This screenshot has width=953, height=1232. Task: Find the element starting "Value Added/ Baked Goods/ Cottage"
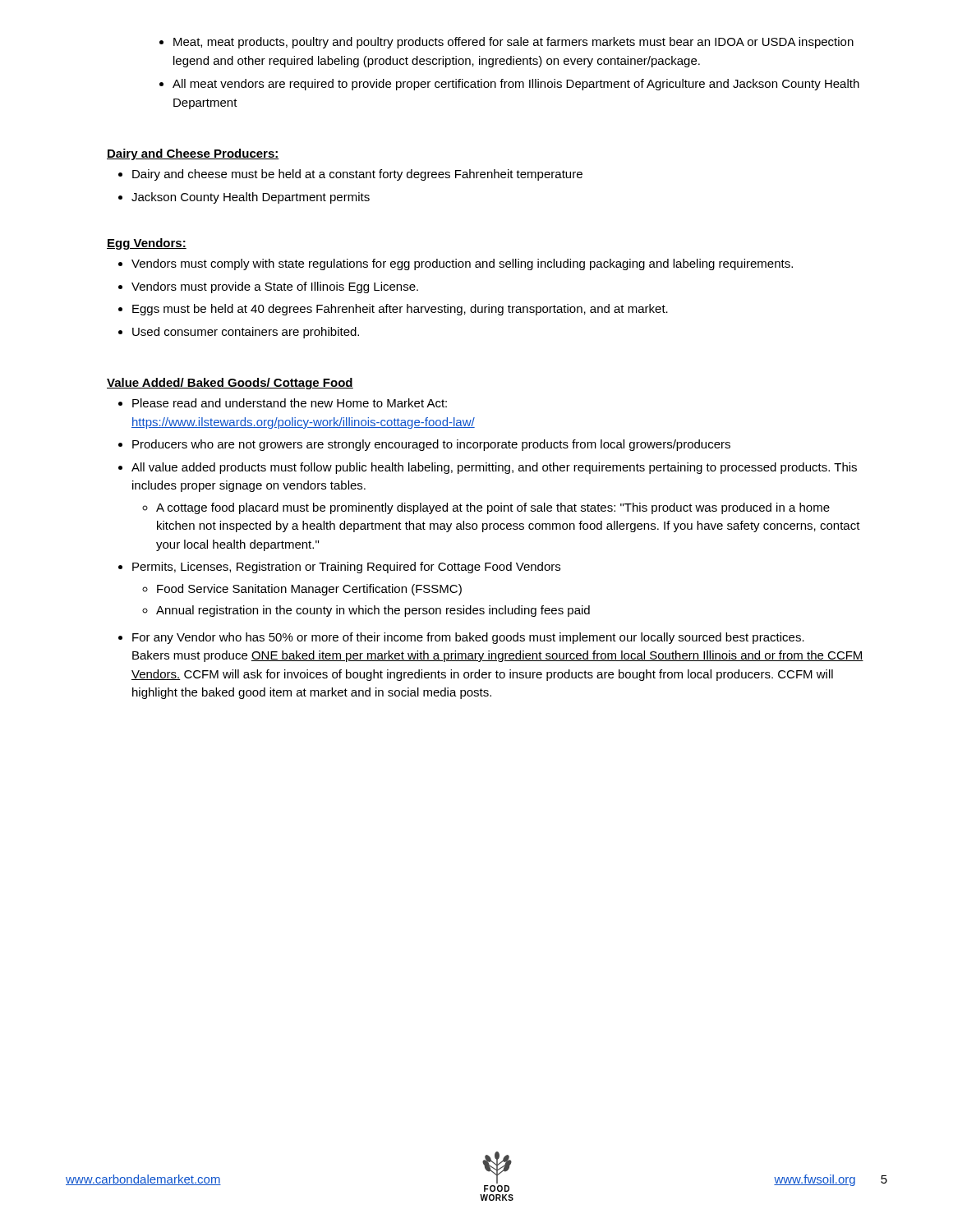230,382
